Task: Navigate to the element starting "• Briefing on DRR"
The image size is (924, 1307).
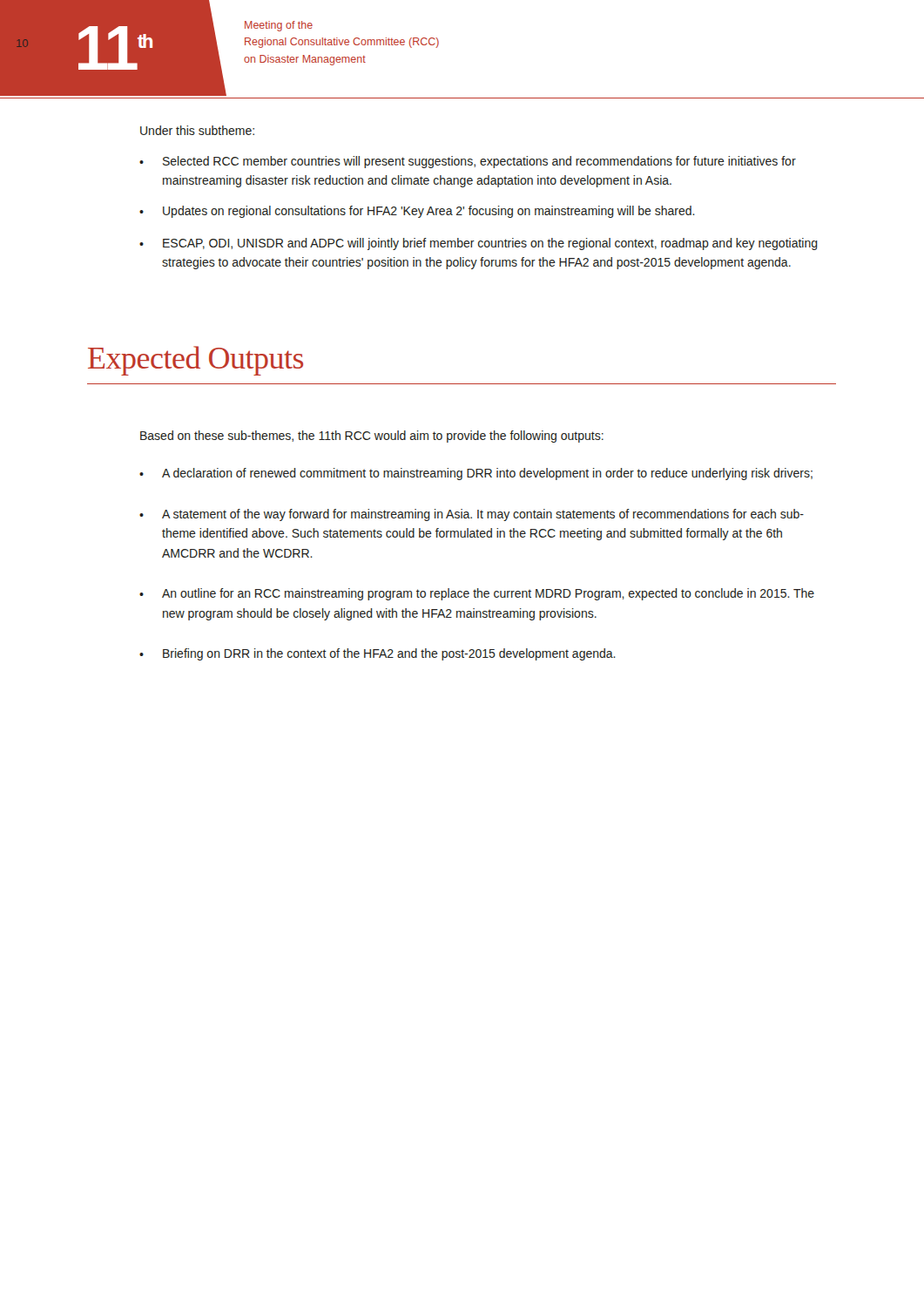Action: coord(378,654)
